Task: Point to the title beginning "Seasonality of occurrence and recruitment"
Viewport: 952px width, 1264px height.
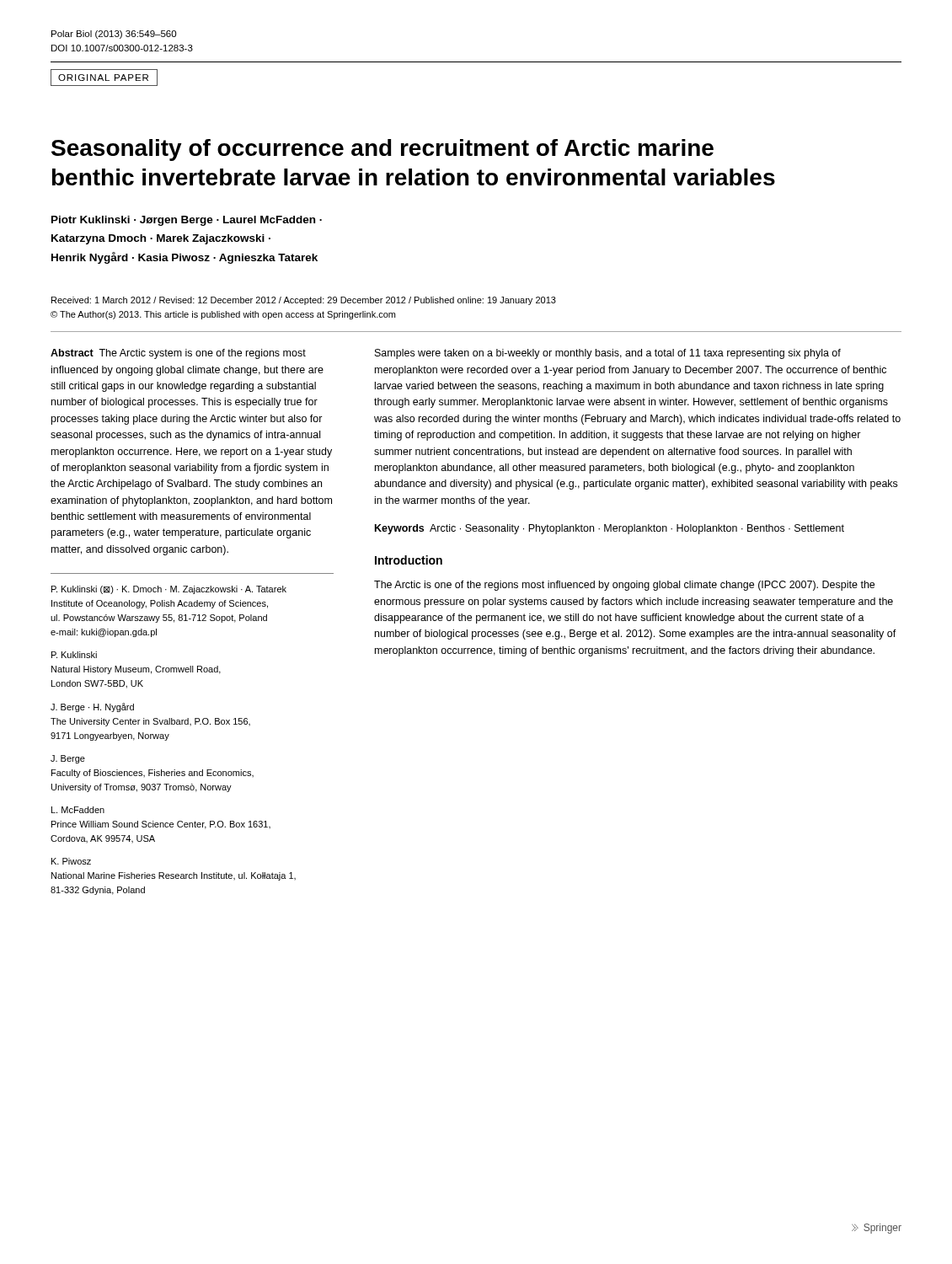Action: pyautogui.click(x=413, y=162)
